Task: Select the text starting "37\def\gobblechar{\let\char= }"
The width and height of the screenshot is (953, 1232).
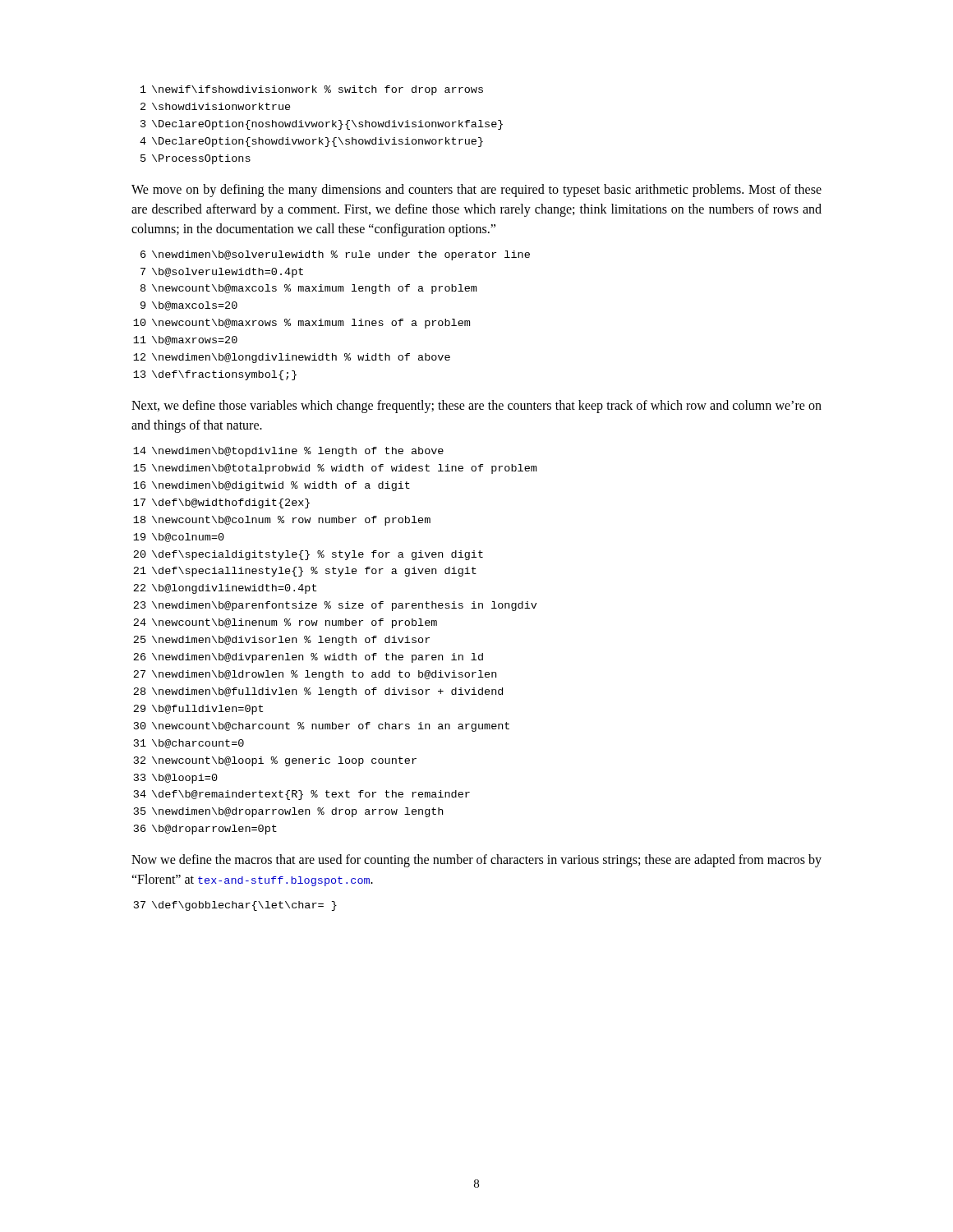Action: 235,906
